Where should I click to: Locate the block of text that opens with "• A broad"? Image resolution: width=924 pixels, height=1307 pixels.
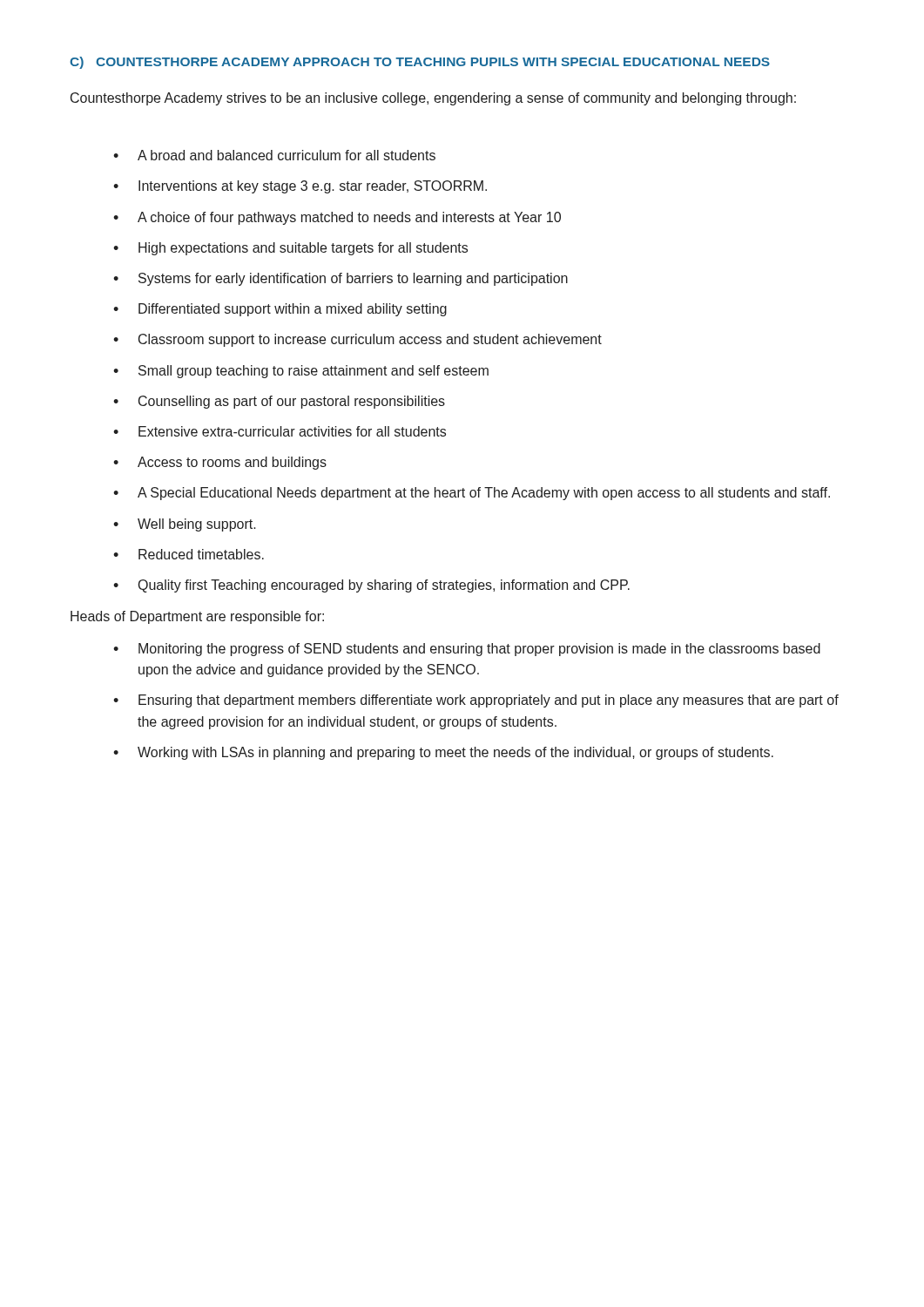(x=274, y=155)
